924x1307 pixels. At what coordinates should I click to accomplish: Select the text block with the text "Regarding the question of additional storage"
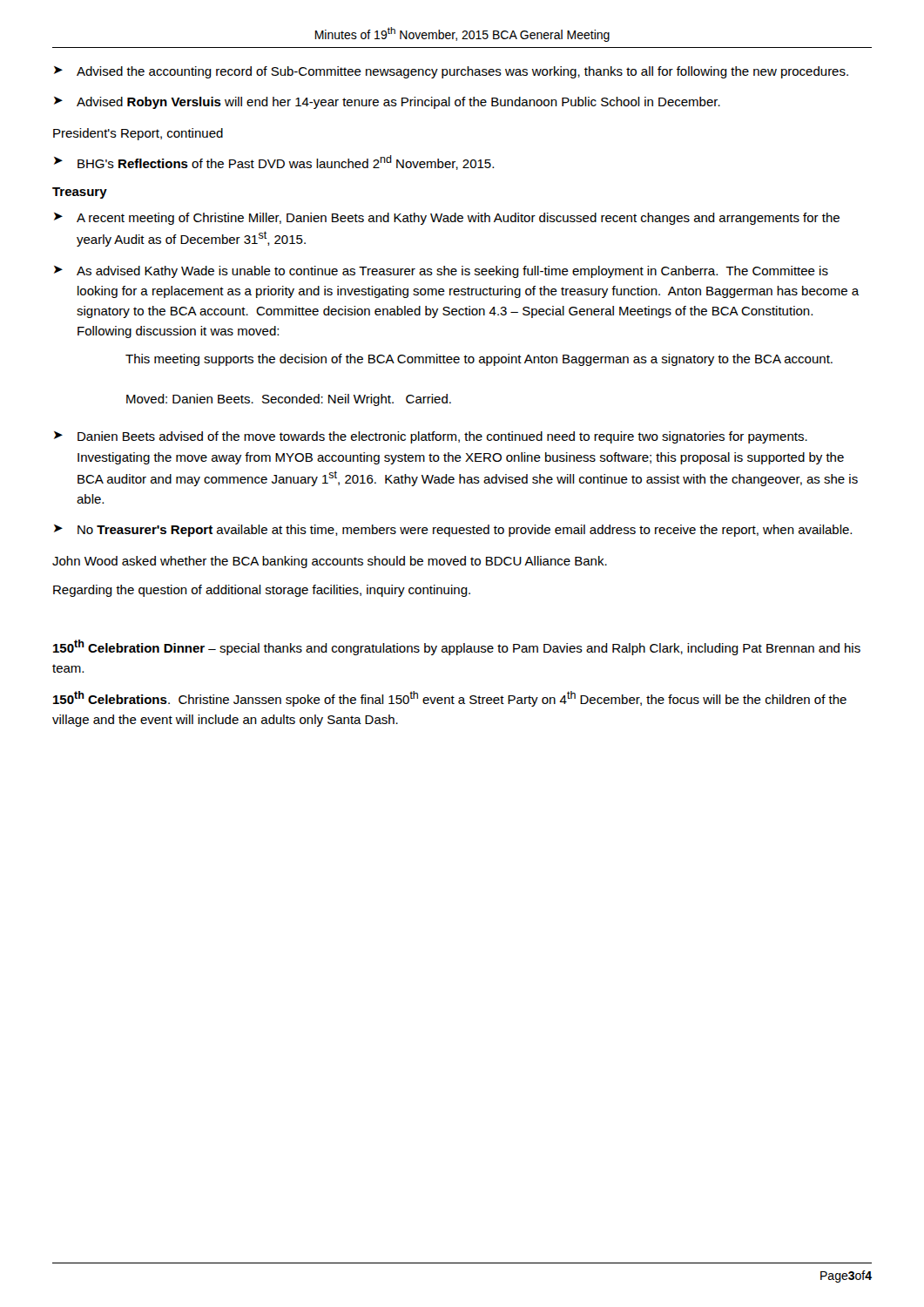click(262, 589)
